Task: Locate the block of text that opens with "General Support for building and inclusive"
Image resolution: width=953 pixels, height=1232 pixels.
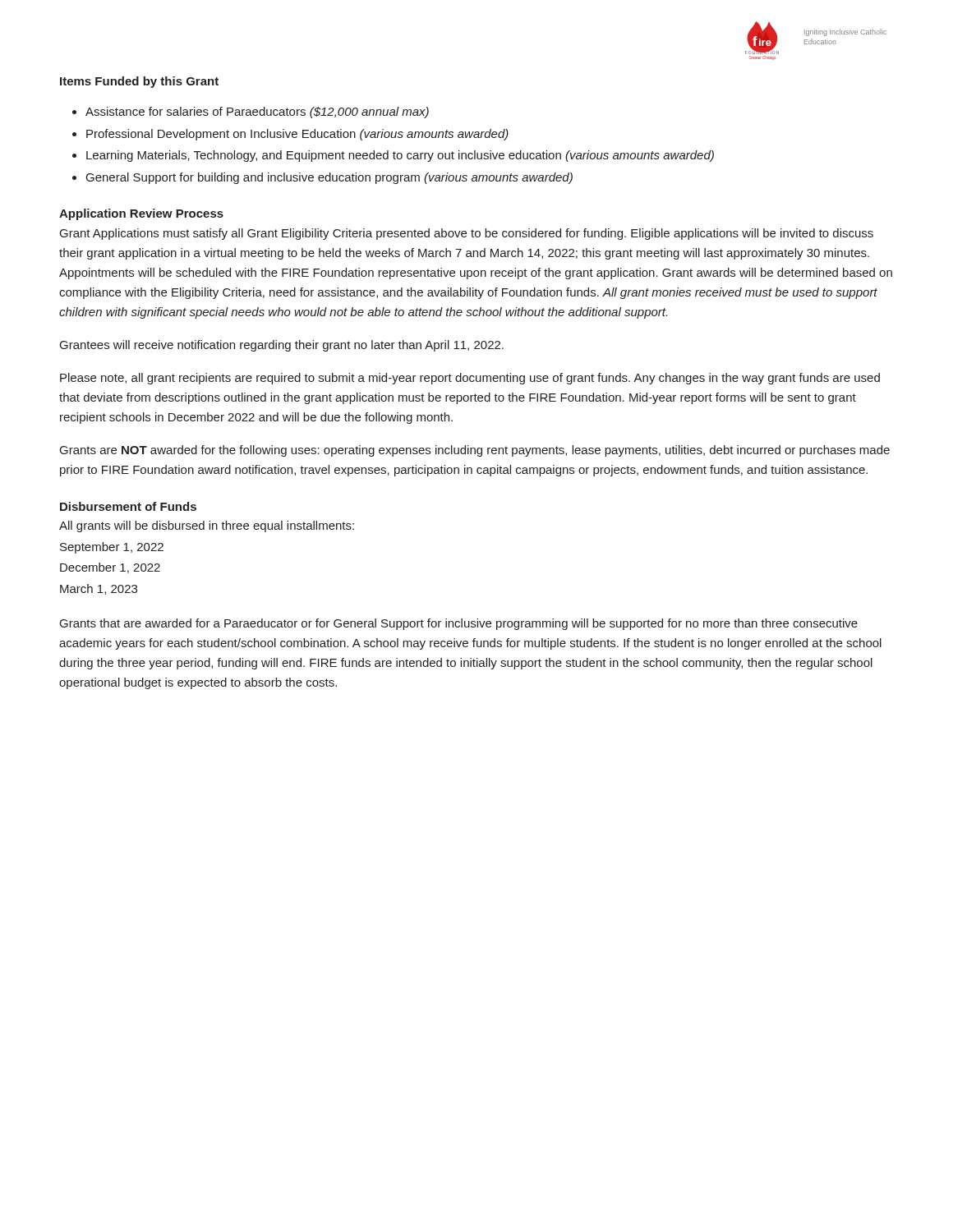Action: click(x=476, y=177)
